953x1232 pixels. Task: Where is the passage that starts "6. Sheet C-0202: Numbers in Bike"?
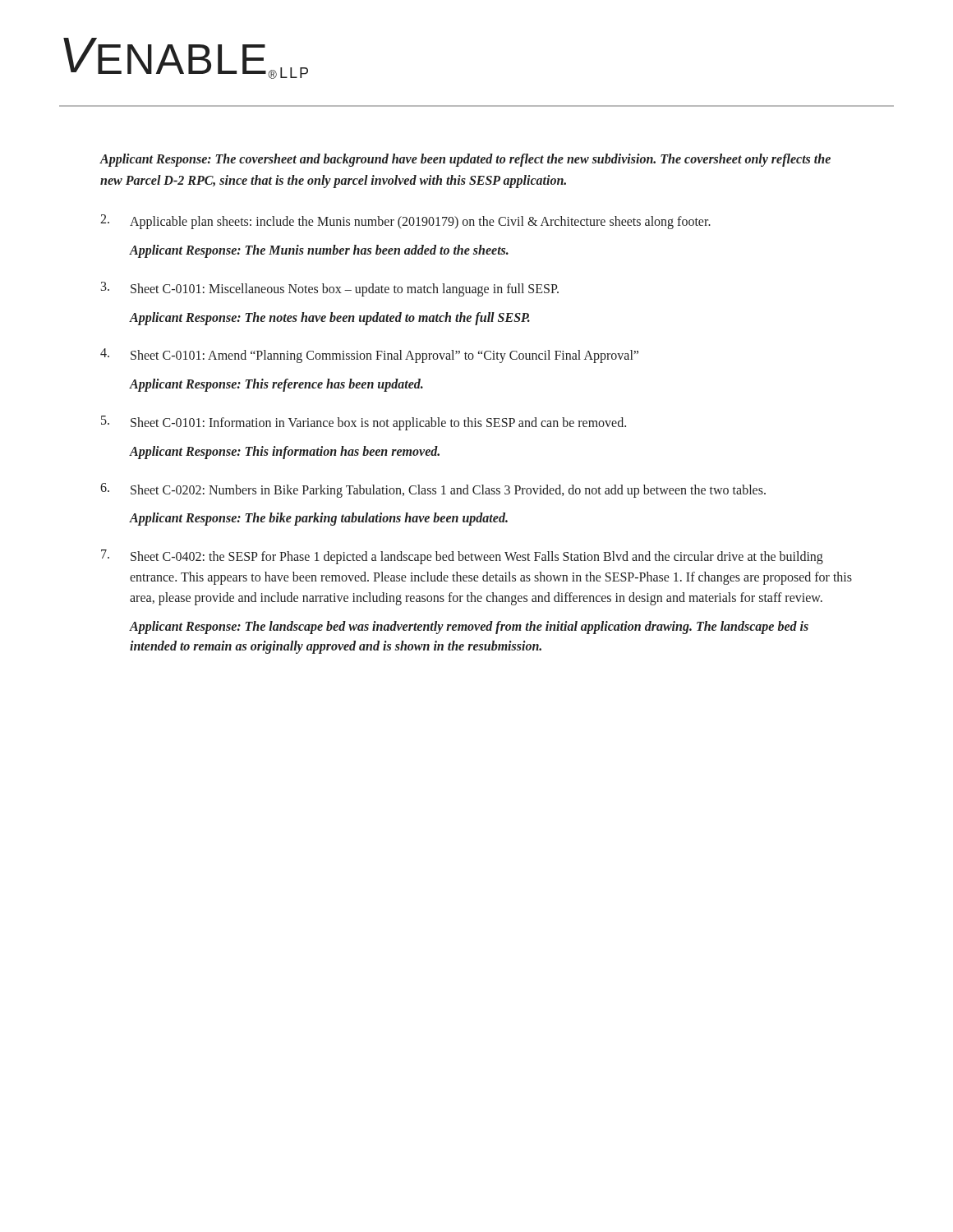476,490
